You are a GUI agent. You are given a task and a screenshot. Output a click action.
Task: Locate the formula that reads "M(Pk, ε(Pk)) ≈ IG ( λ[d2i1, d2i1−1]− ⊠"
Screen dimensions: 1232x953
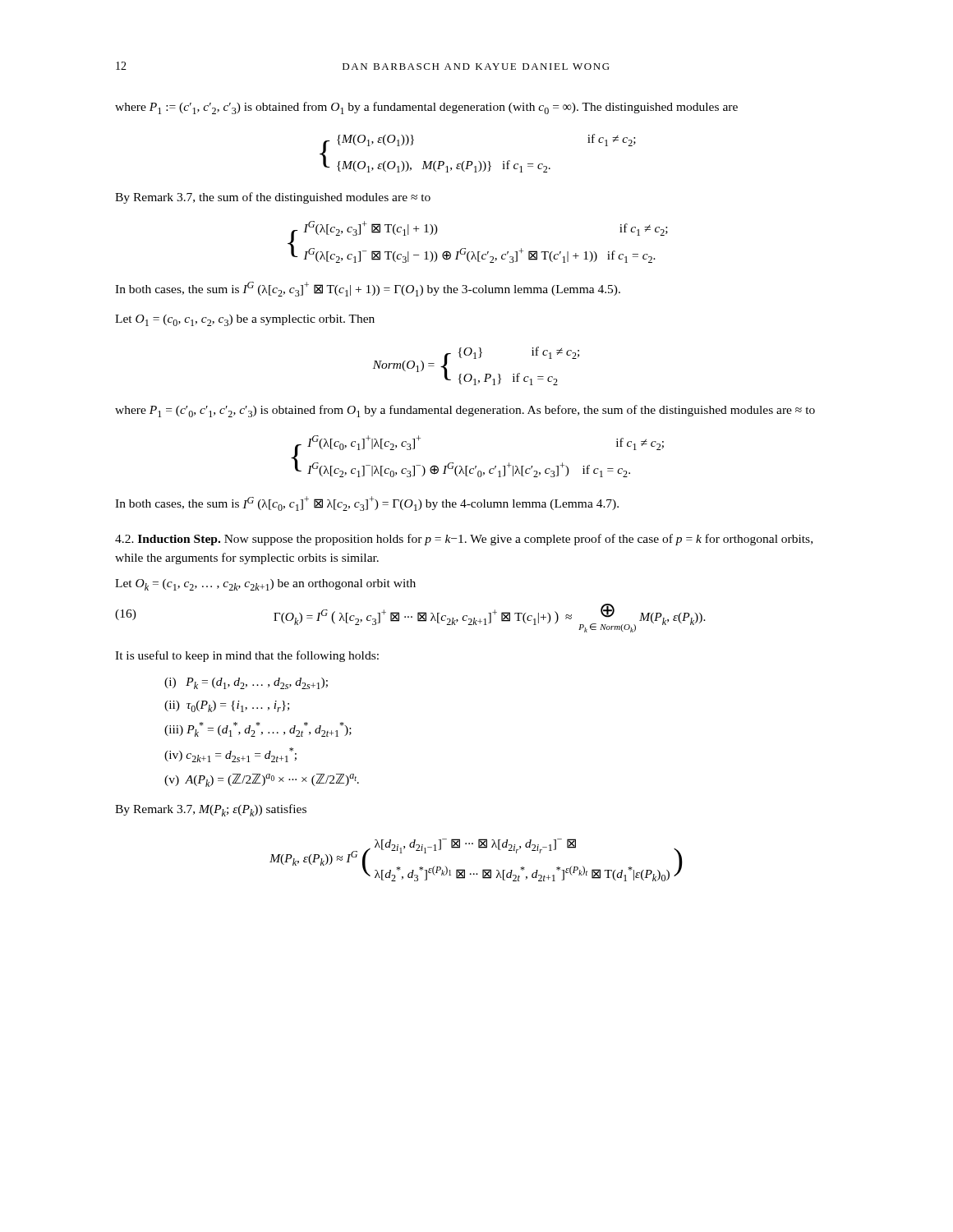pos(476,859)
